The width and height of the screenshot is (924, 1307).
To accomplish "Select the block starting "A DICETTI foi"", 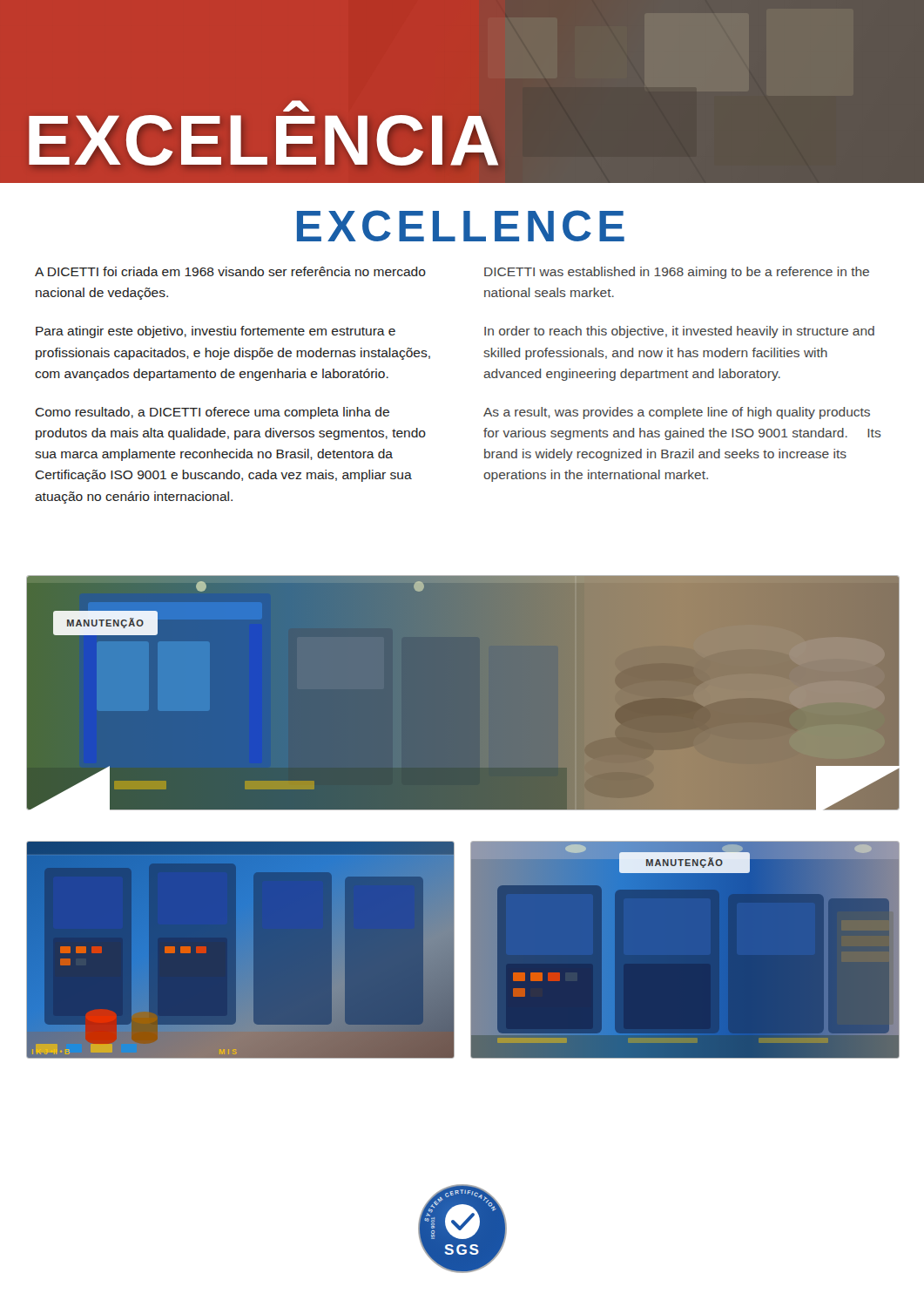I will pos(233,384).
